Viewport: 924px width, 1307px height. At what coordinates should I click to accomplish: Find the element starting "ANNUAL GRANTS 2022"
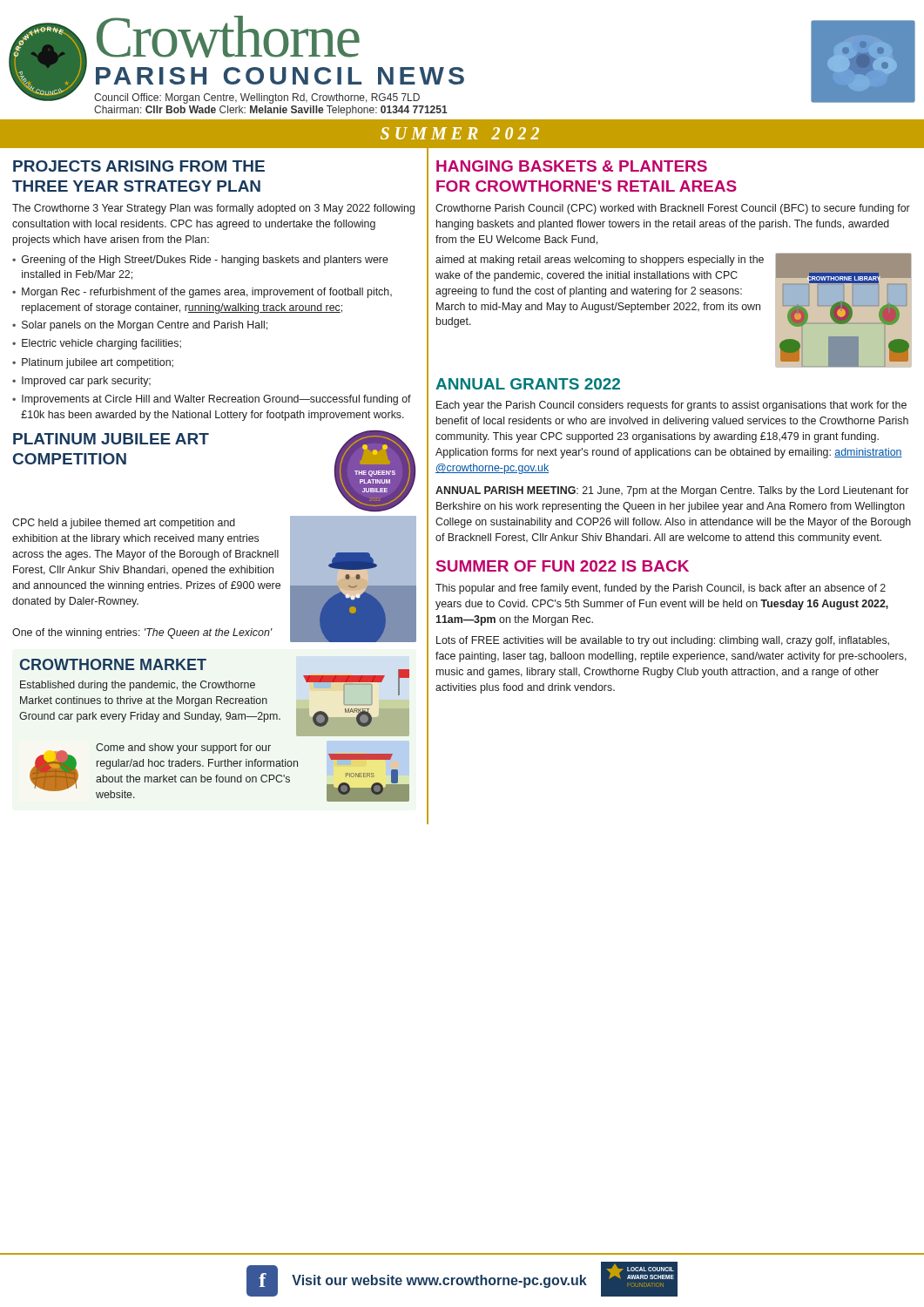point(528,383)
